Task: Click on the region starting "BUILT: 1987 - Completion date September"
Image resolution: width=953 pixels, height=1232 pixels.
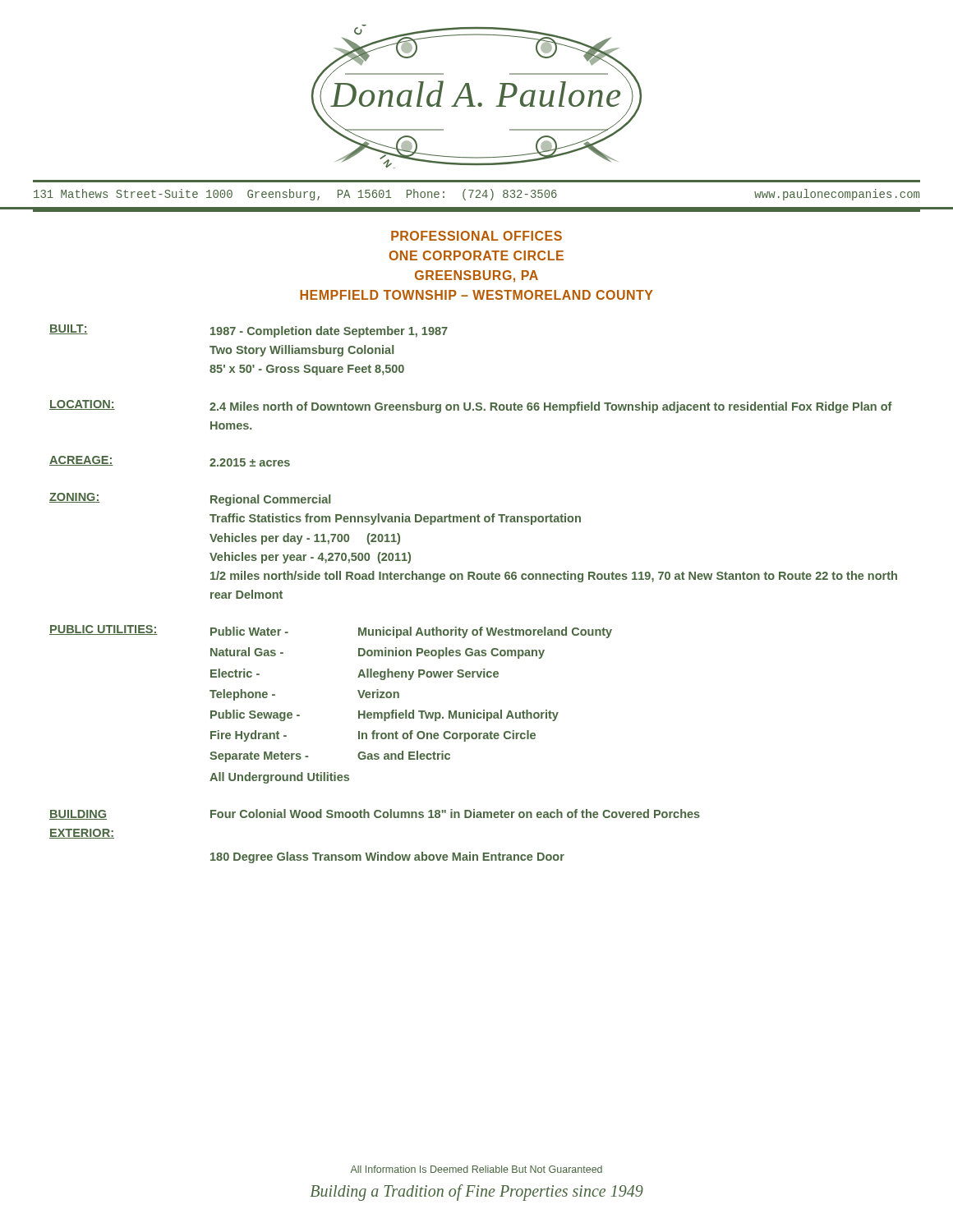Action: [x=249, y=331]
